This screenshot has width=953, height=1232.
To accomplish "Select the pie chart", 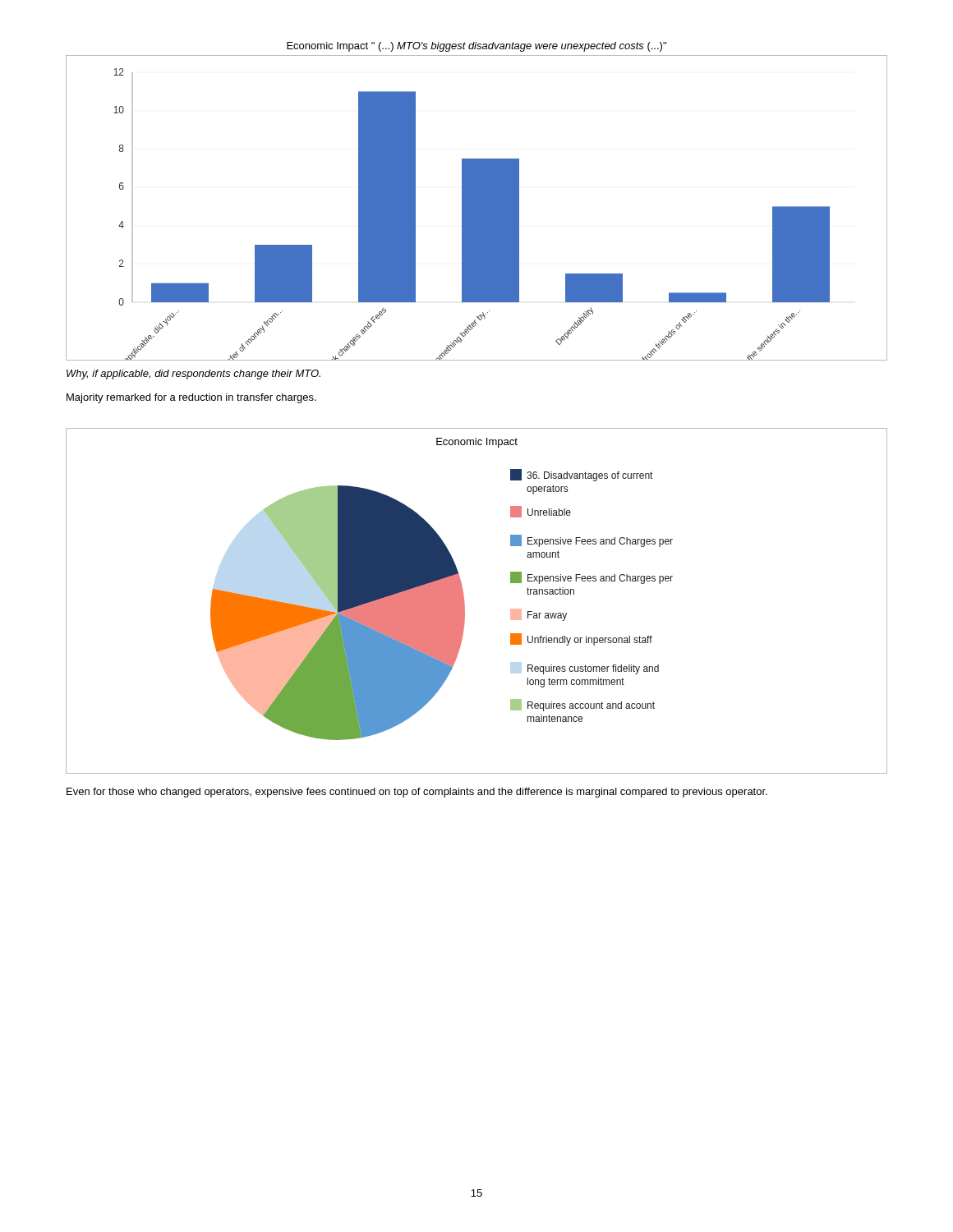I will tap(476, 601).
